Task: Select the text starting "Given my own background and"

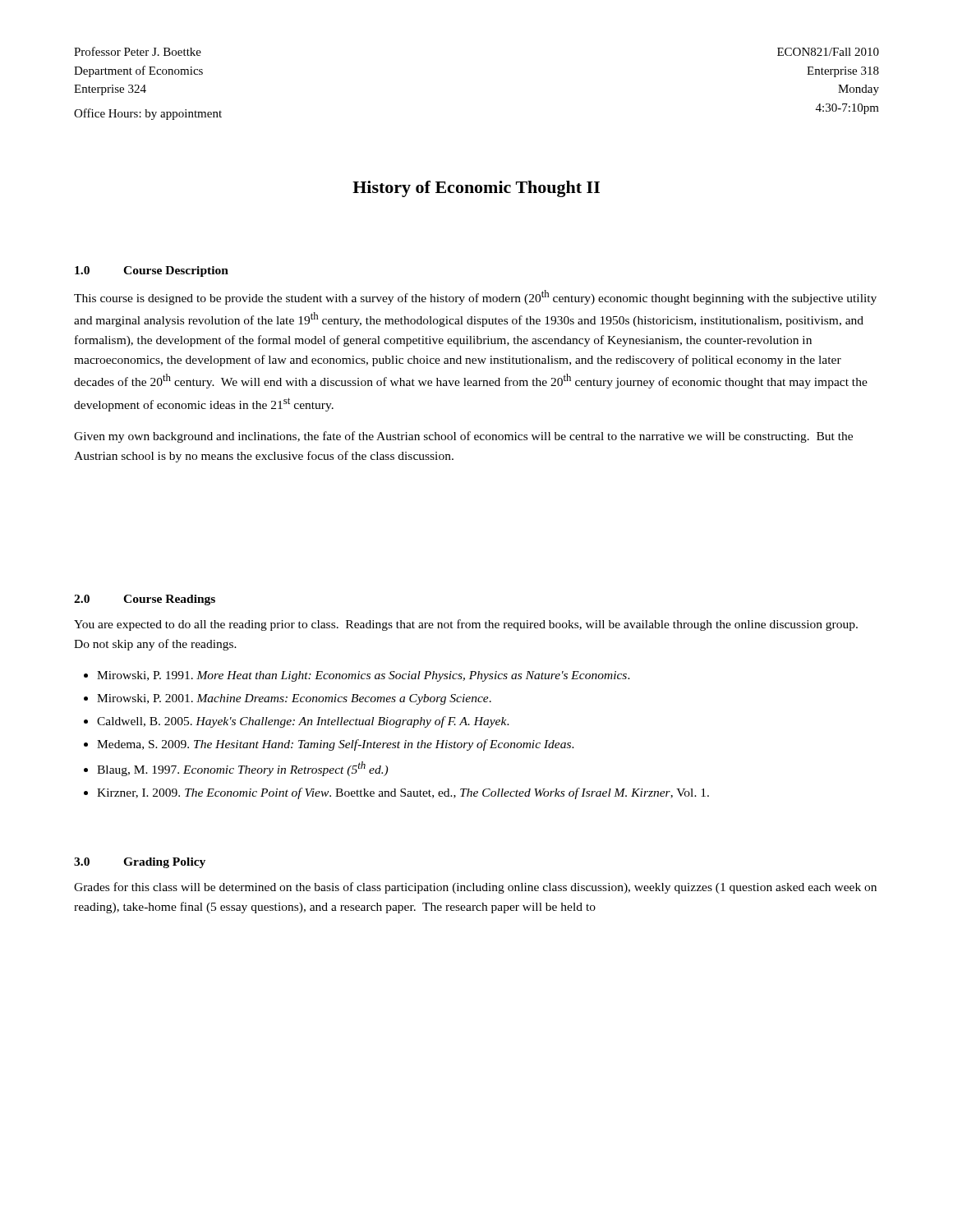Action: [x=464, y=445]
